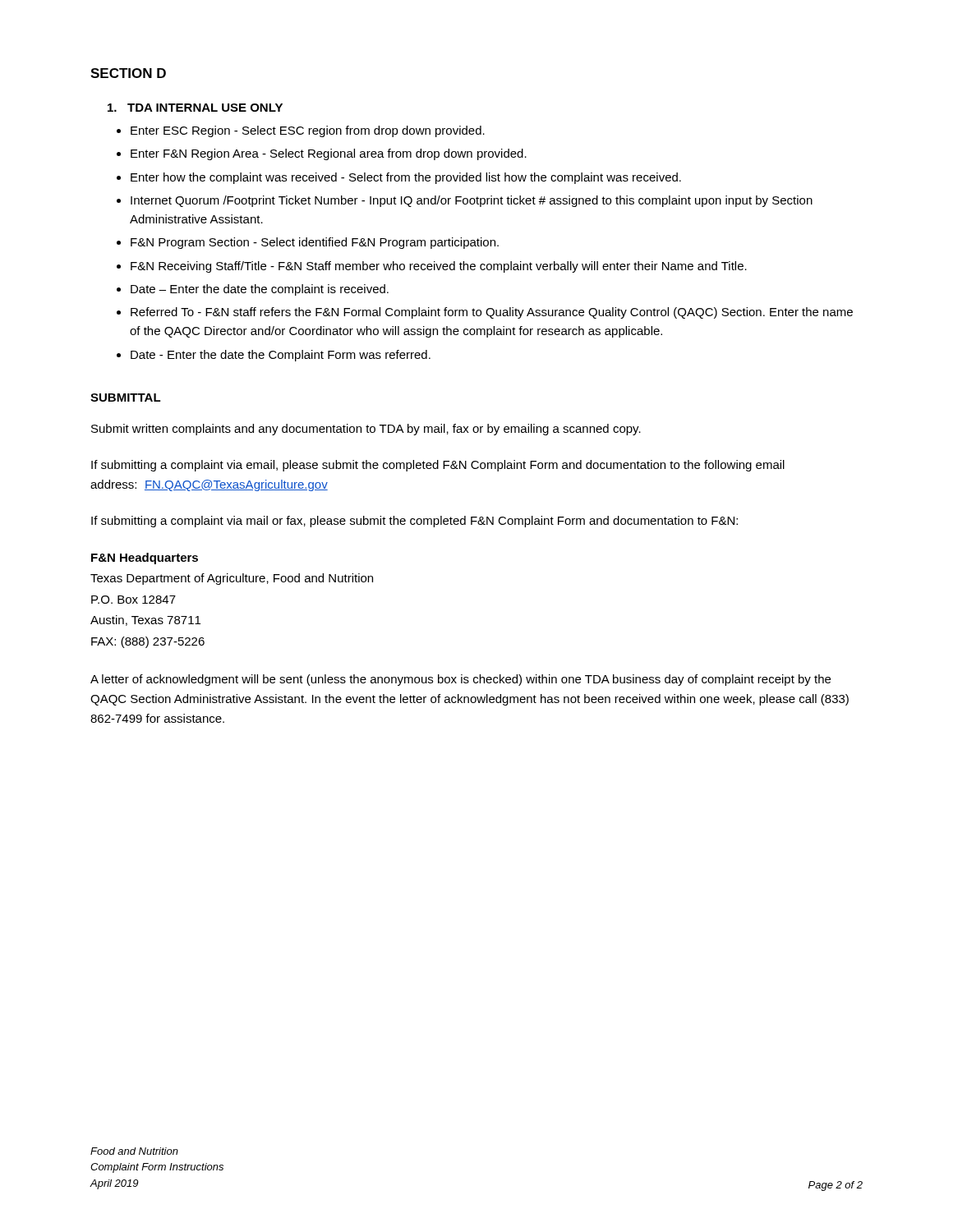
Task: Click on the text block that reads "Submit written complaints and any"
Action: pos(366,428)
